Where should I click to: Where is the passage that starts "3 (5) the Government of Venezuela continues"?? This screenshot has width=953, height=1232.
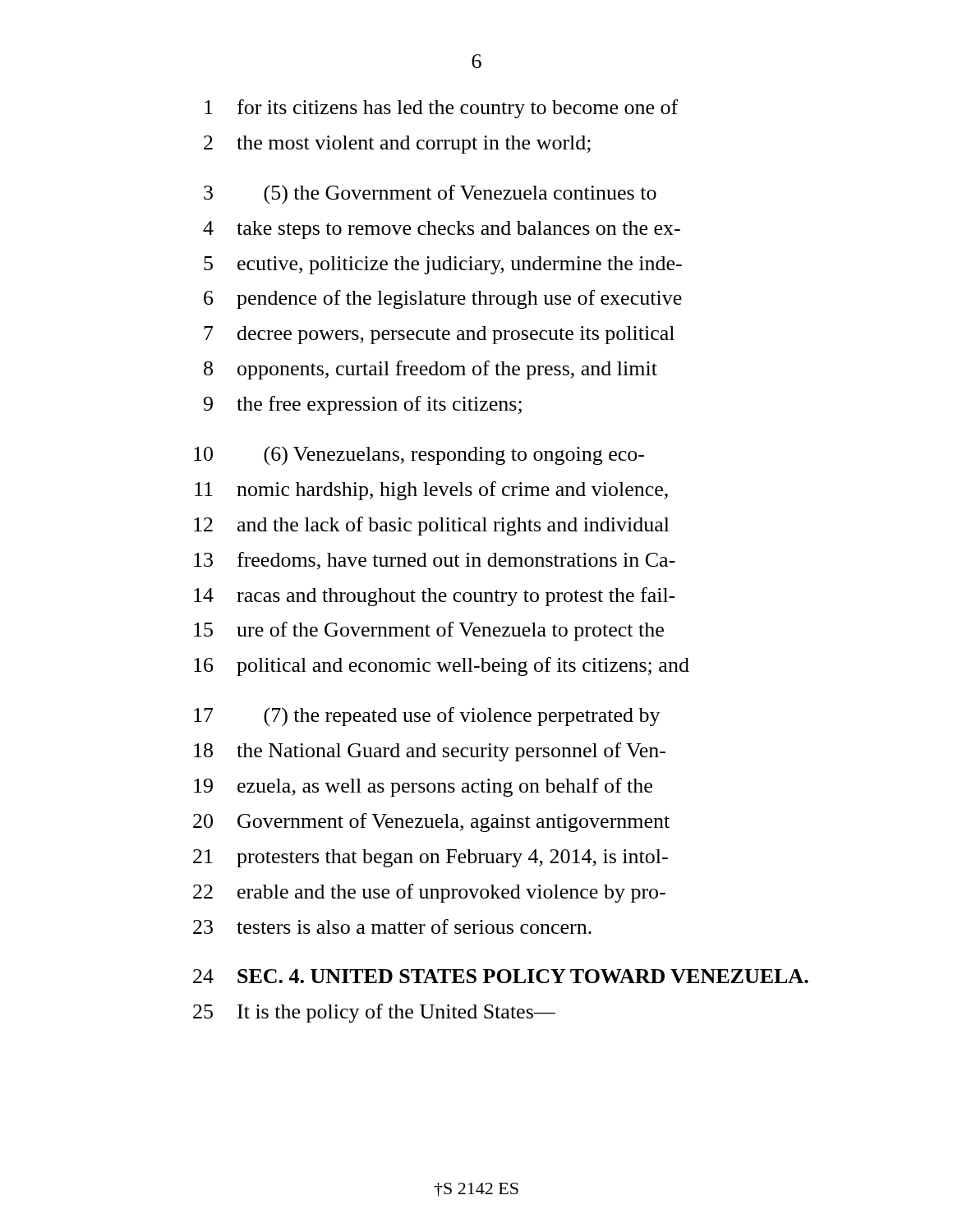click(x=501, y=193)
